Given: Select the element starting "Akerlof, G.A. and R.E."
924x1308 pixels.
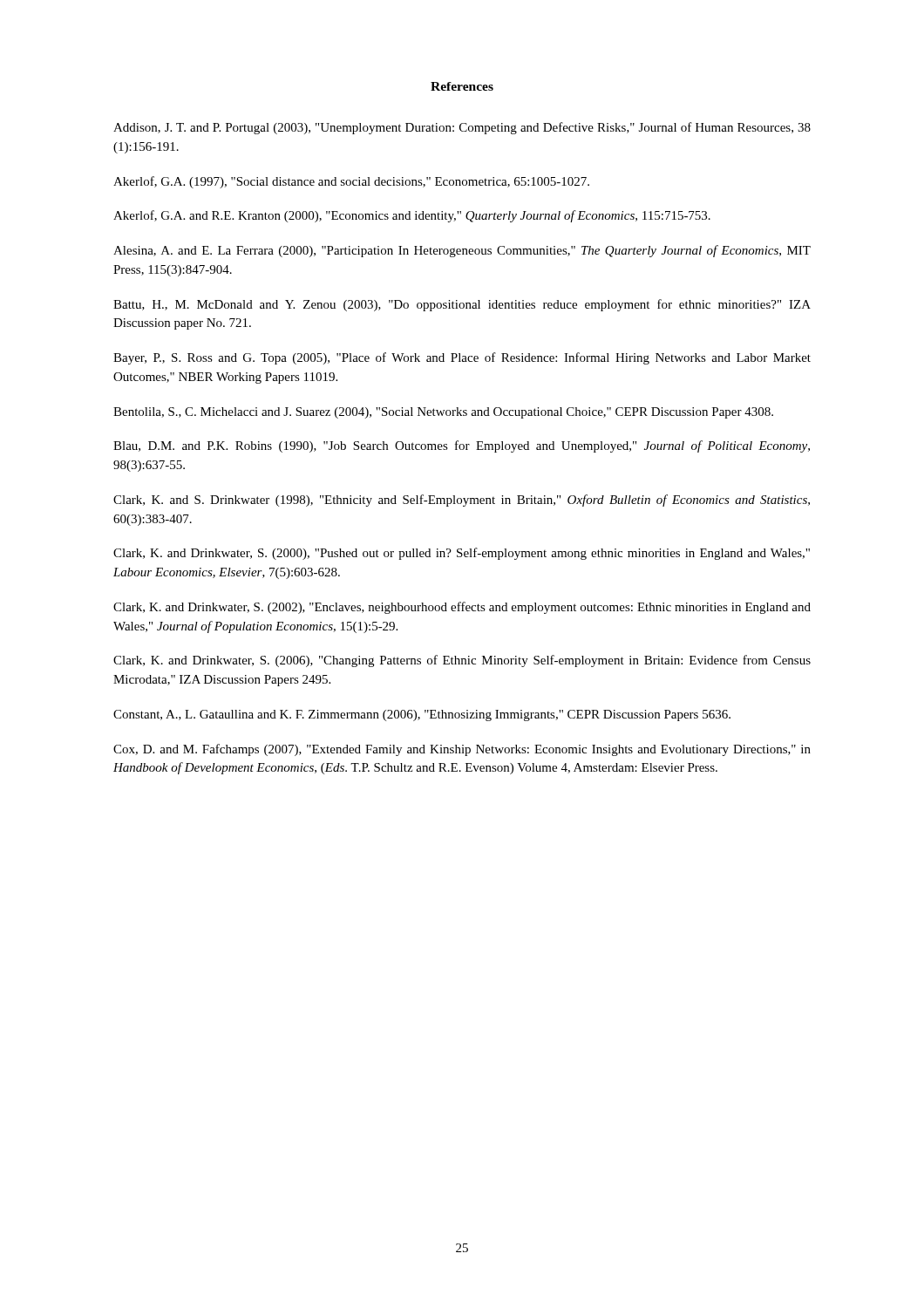Looking at the screenshot, I should click(x=412, y=216).
